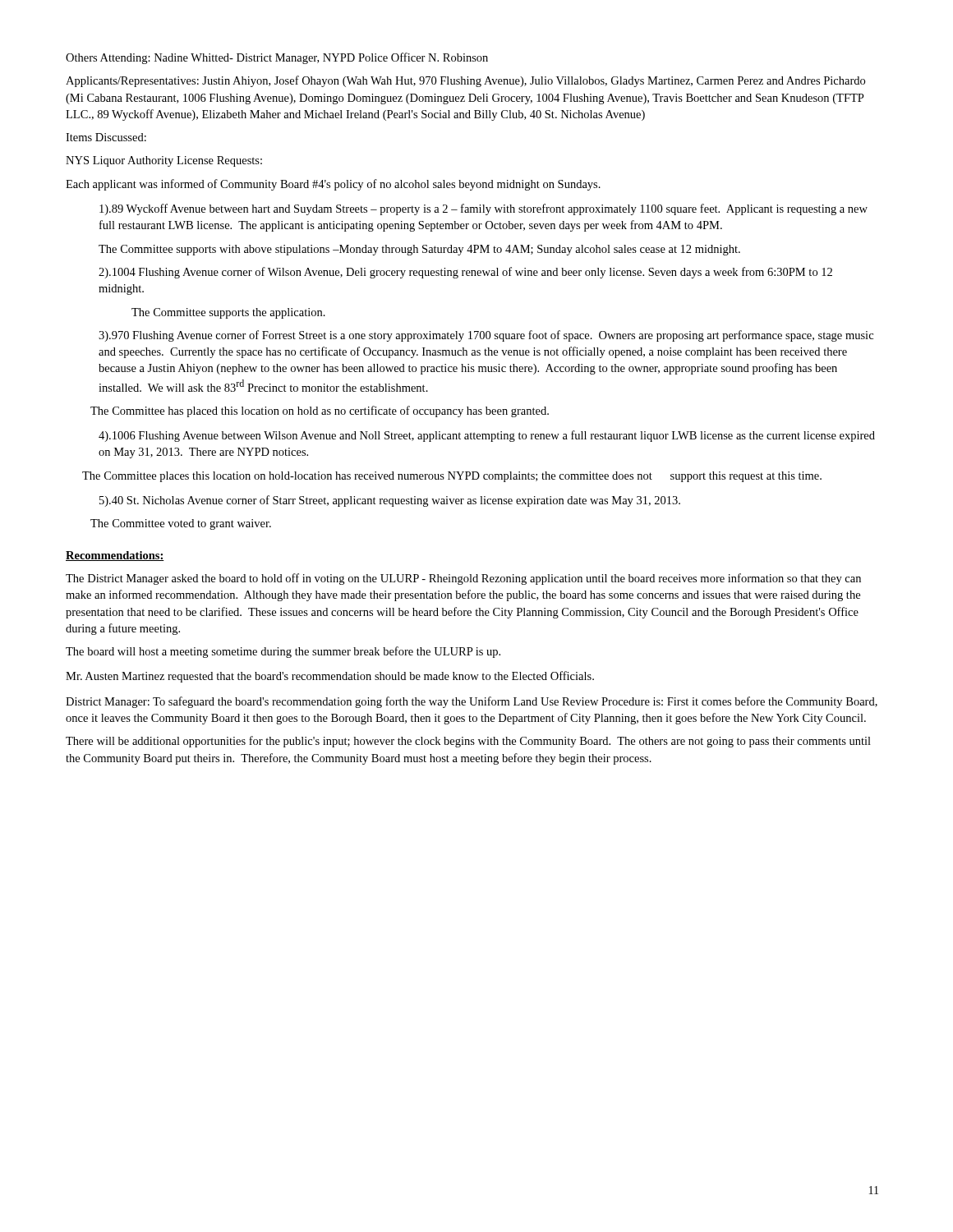
Task: Point to the block beginning "Others Attending: Nadine"
Action: point(472,121)
